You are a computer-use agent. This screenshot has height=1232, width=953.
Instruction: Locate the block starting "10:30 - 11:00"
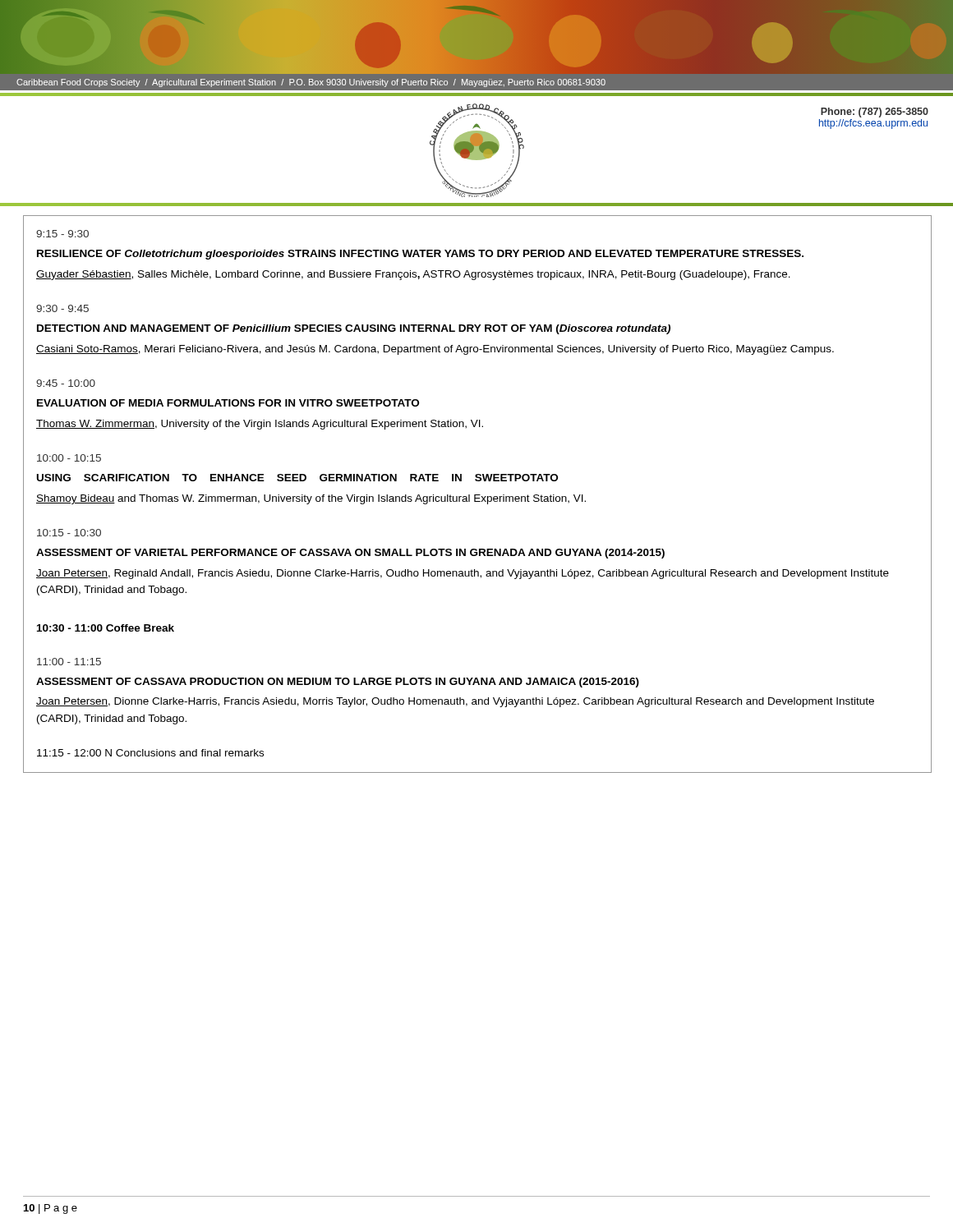pos(105,628)
